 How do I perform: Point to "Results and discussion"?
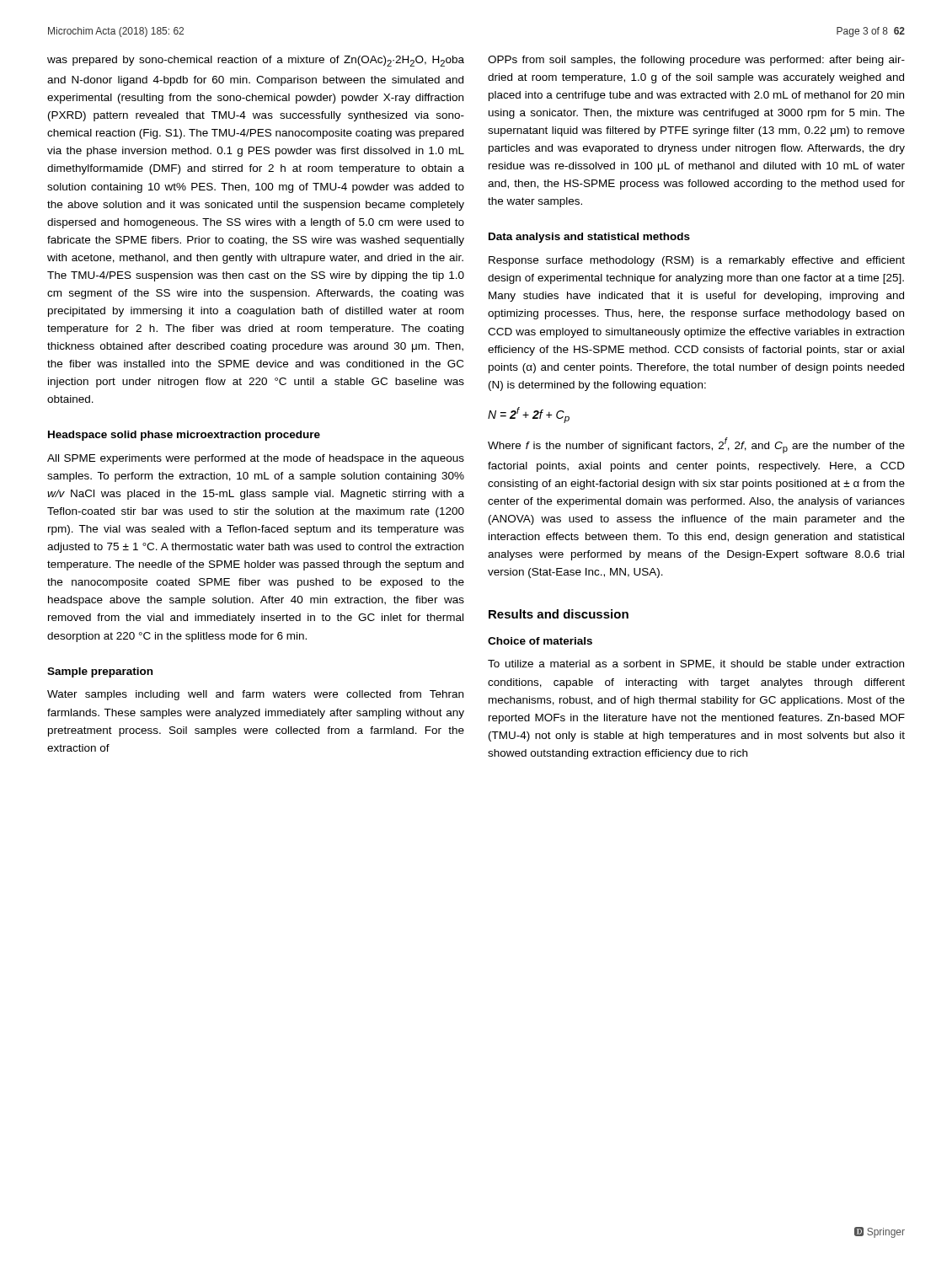(558, 614)
